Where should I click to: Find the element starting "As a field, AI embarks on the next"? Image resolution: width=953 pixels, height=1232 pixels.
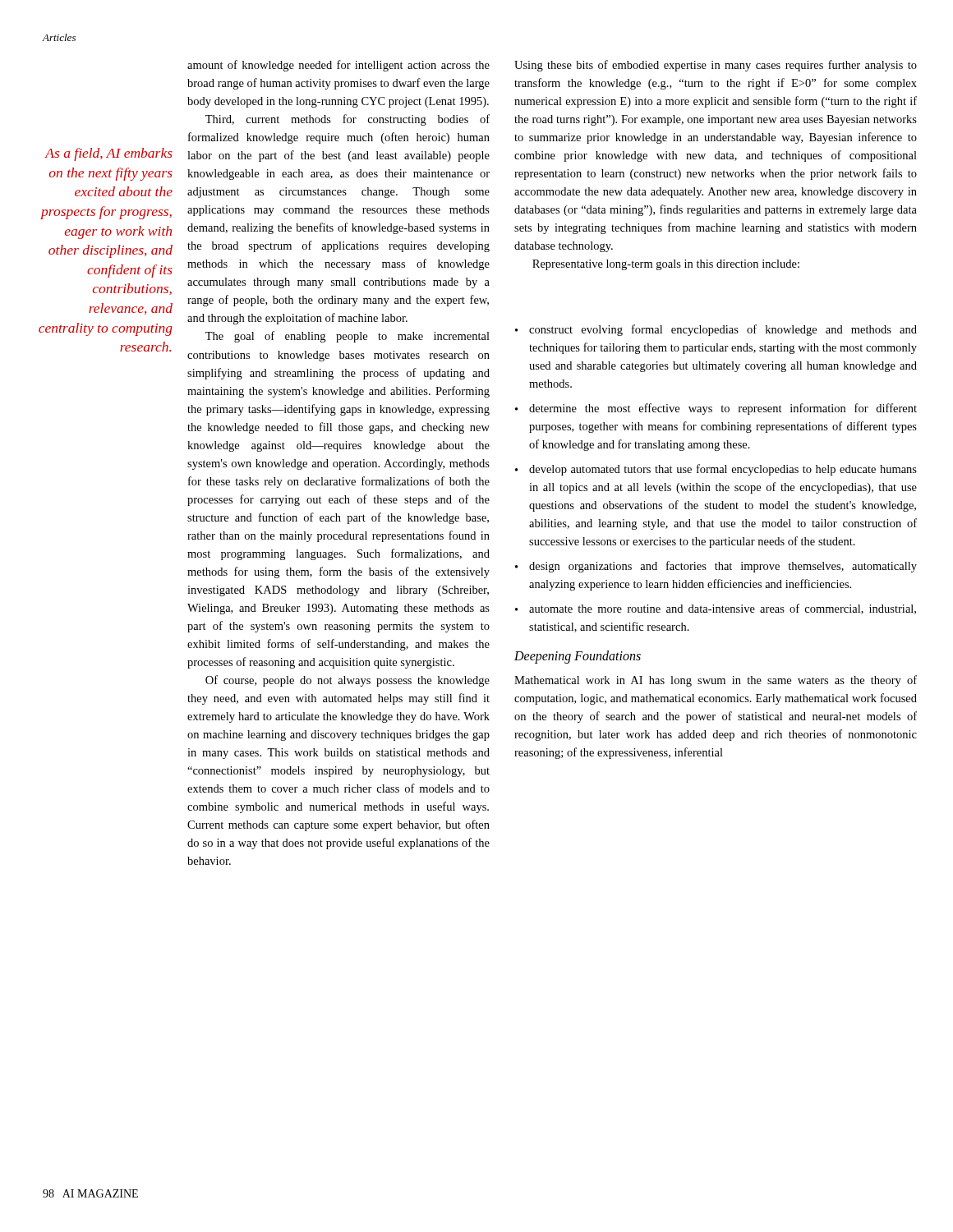coord(105,250)
